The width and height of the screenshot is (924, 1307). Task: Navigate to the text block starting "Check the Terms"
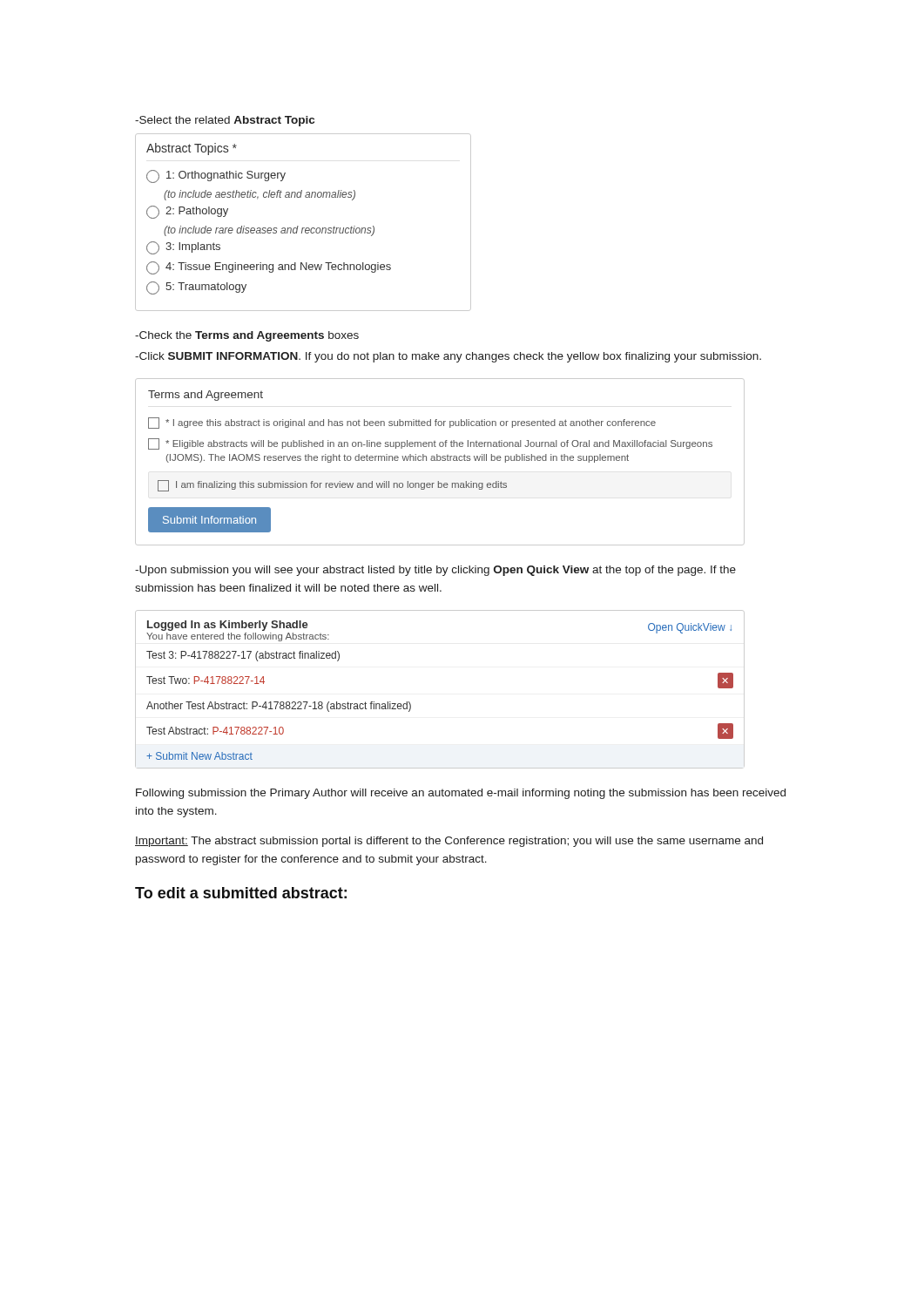coord(462,346)
